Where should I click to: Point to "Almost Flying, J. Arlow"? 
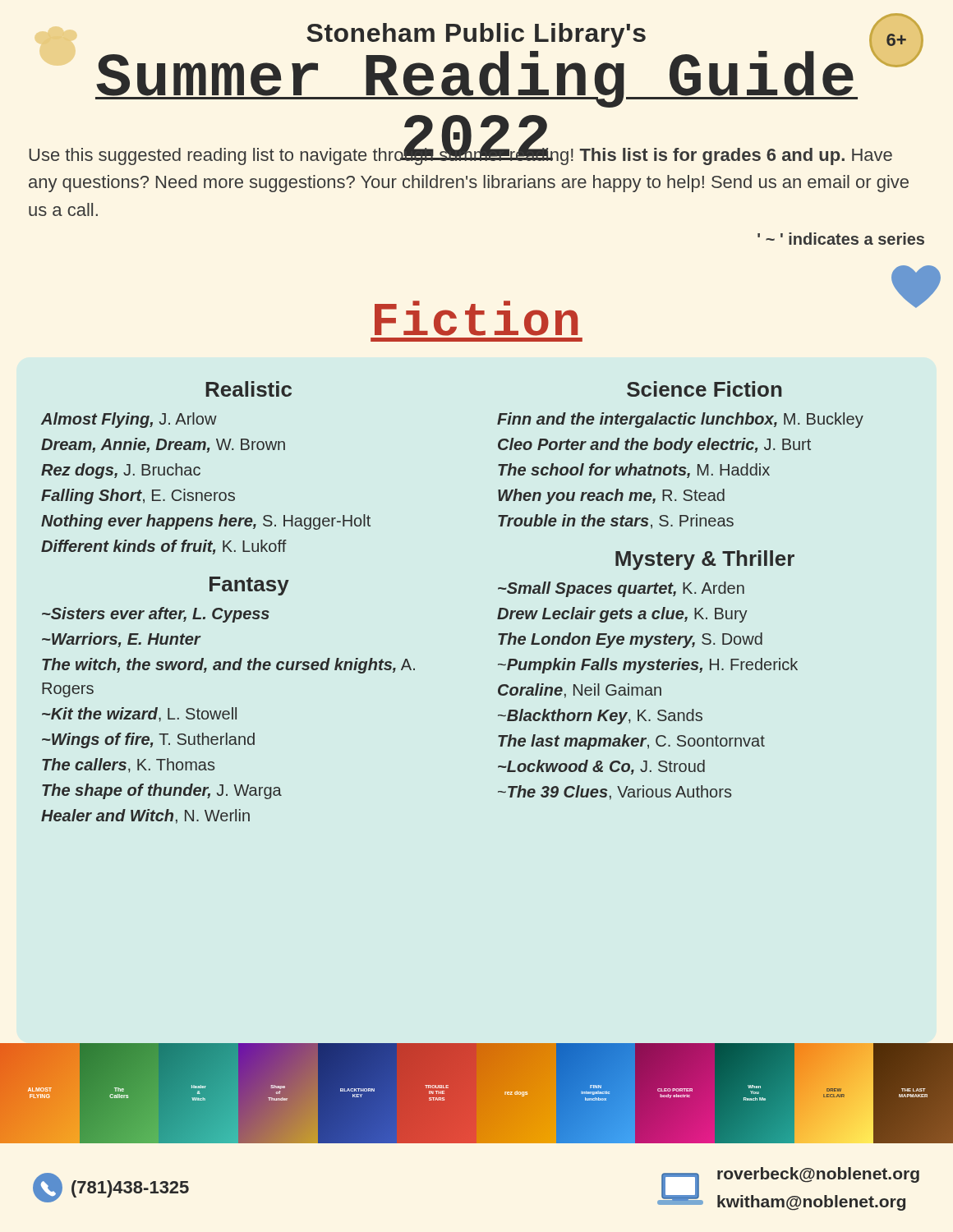(129, 419)
